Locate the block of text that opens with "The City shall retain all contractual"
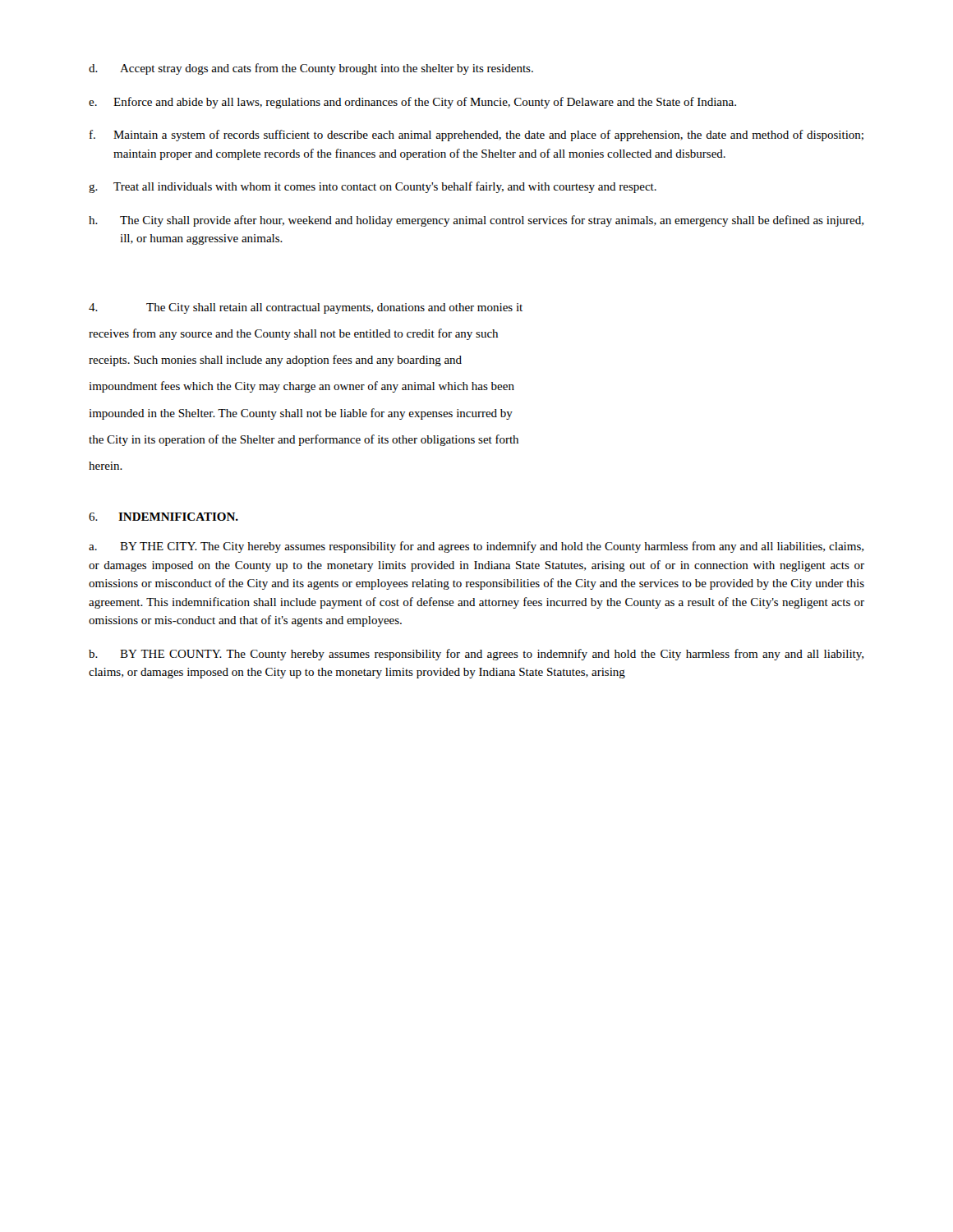 tap(476, 386)
